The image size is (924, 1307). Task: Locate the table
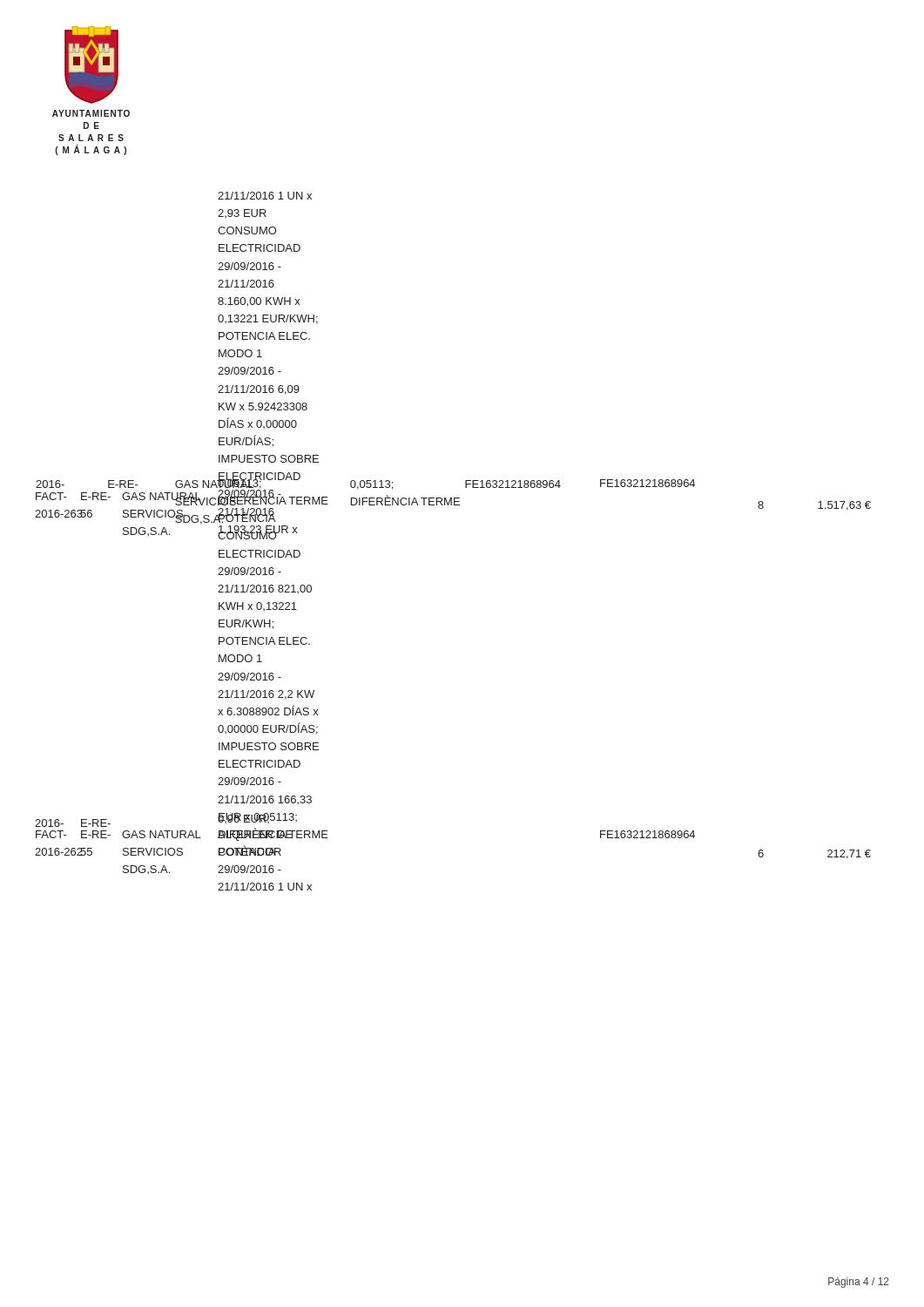click(x=462, y=502)
